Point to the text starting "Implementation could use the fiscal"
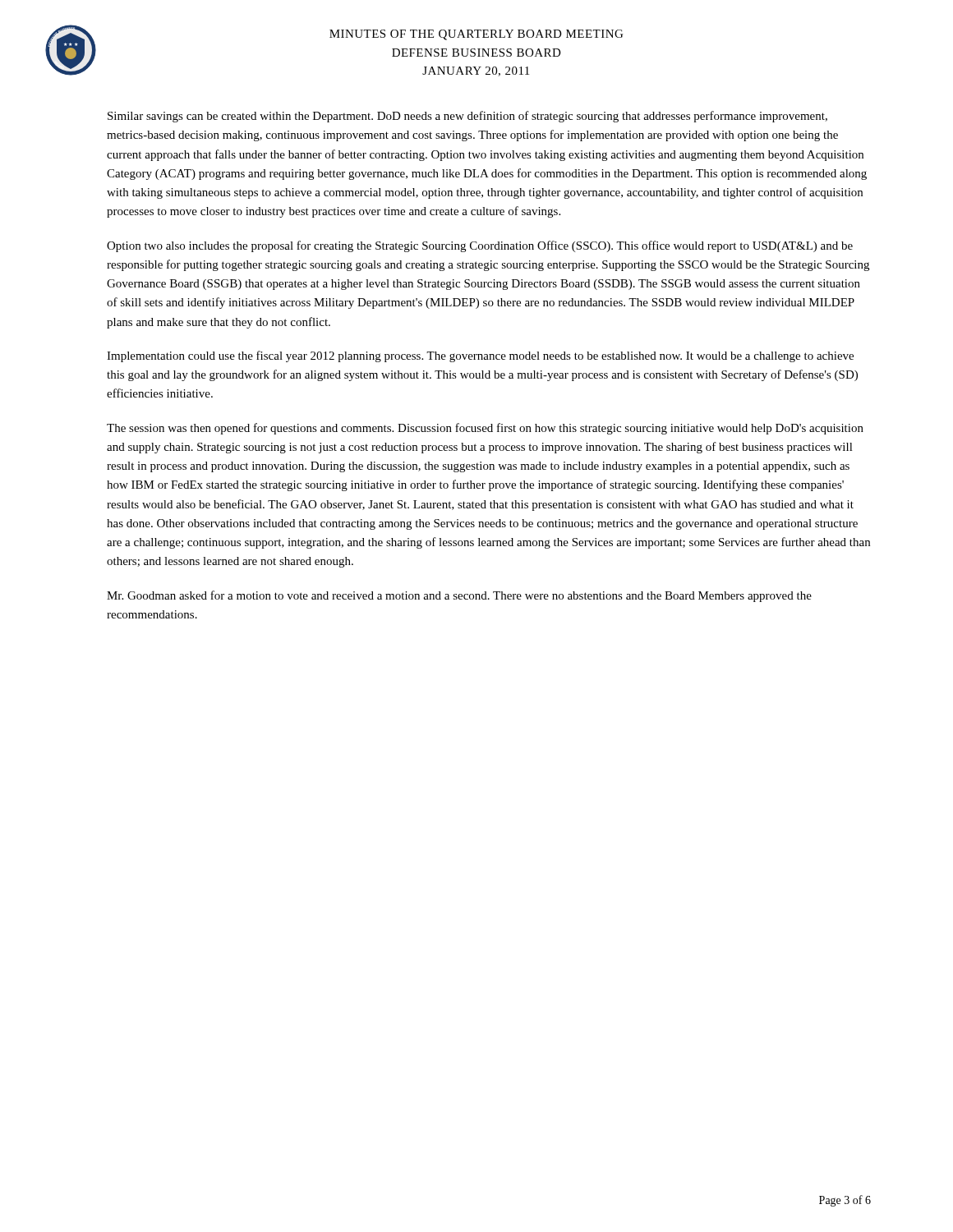Viewport: 953px width, 1232px height. (483, 375)
